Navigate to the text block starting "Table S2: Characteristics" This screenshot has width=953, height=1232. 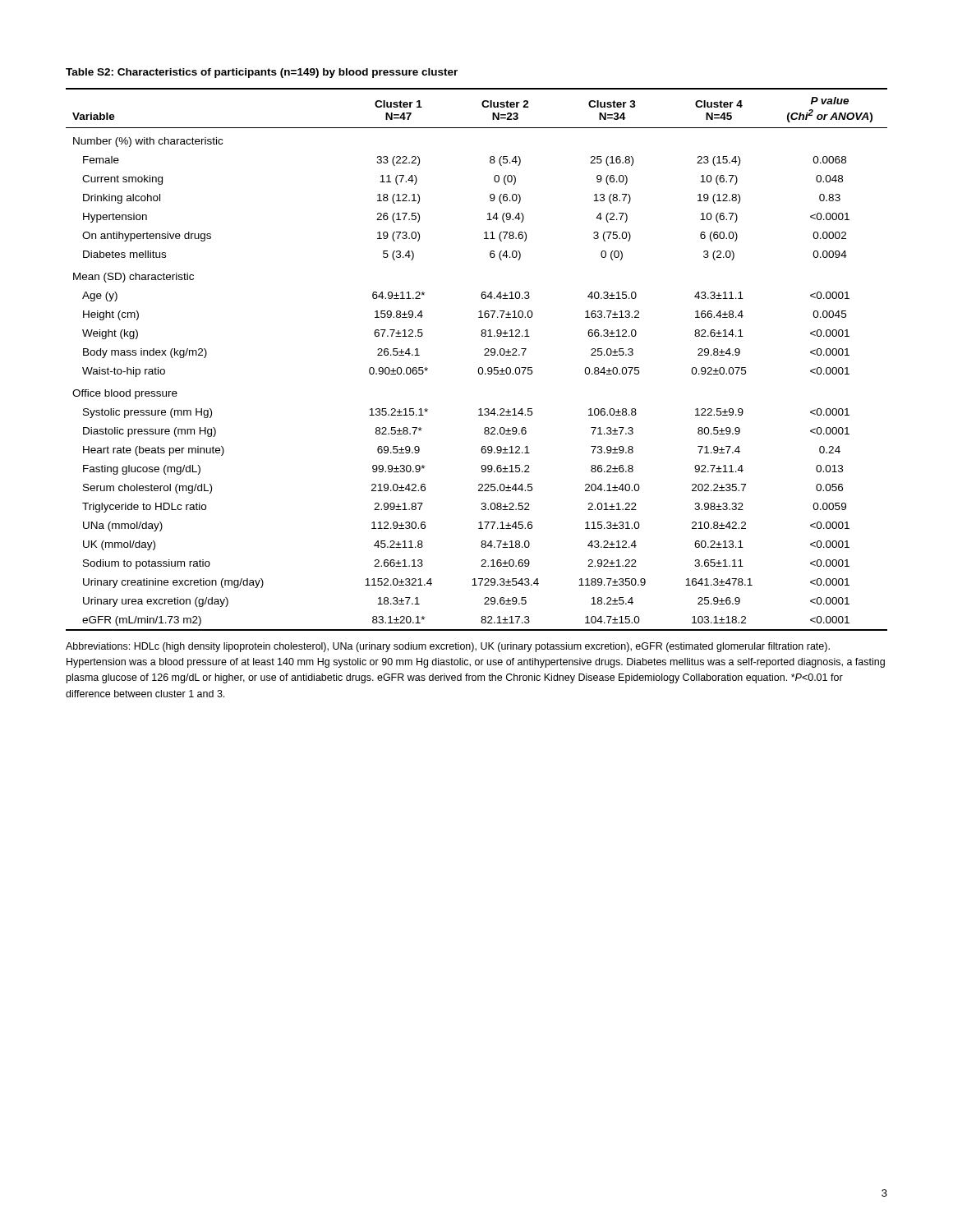(262, 72)
